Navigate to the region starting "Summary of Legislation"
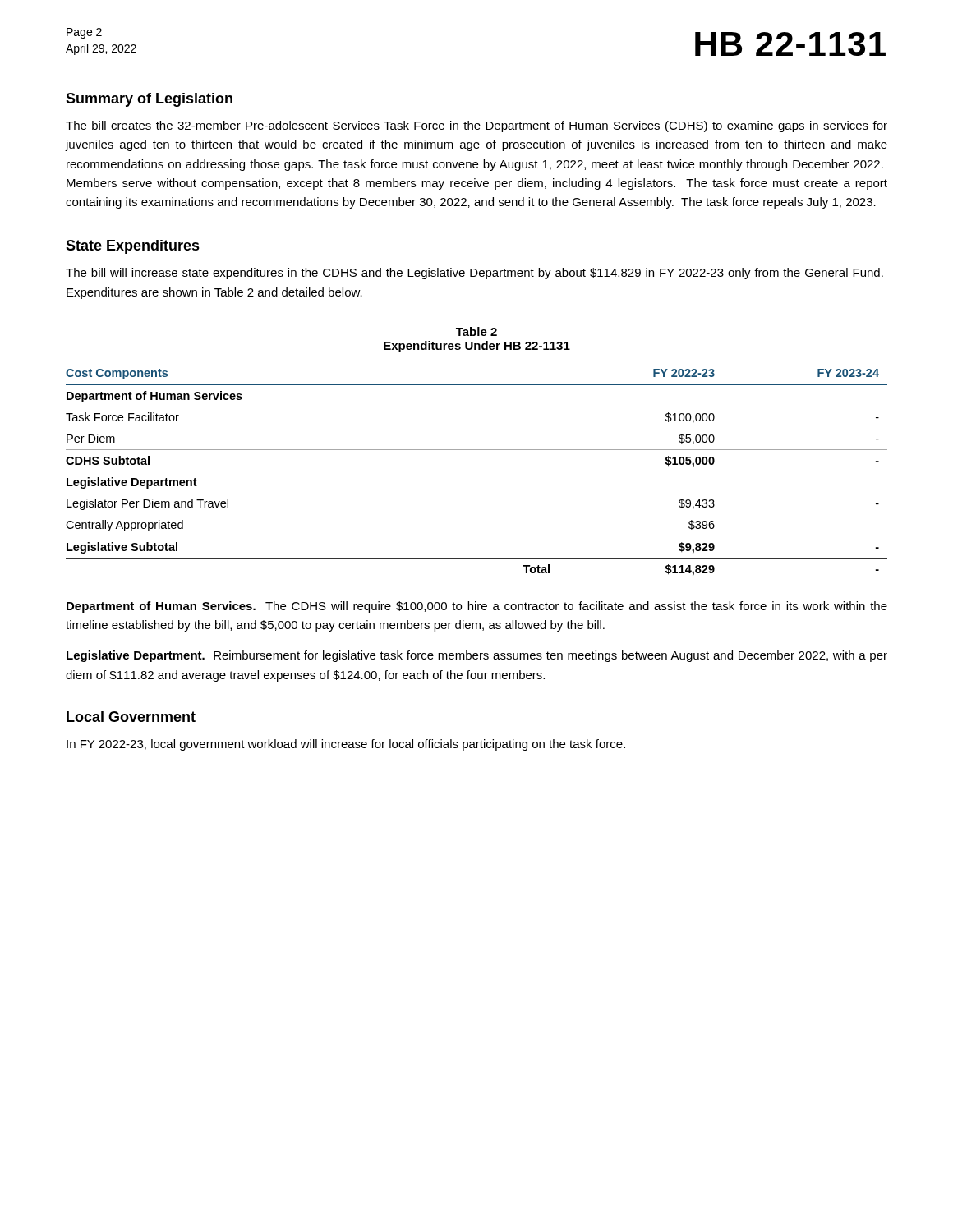 click(150, 99)
